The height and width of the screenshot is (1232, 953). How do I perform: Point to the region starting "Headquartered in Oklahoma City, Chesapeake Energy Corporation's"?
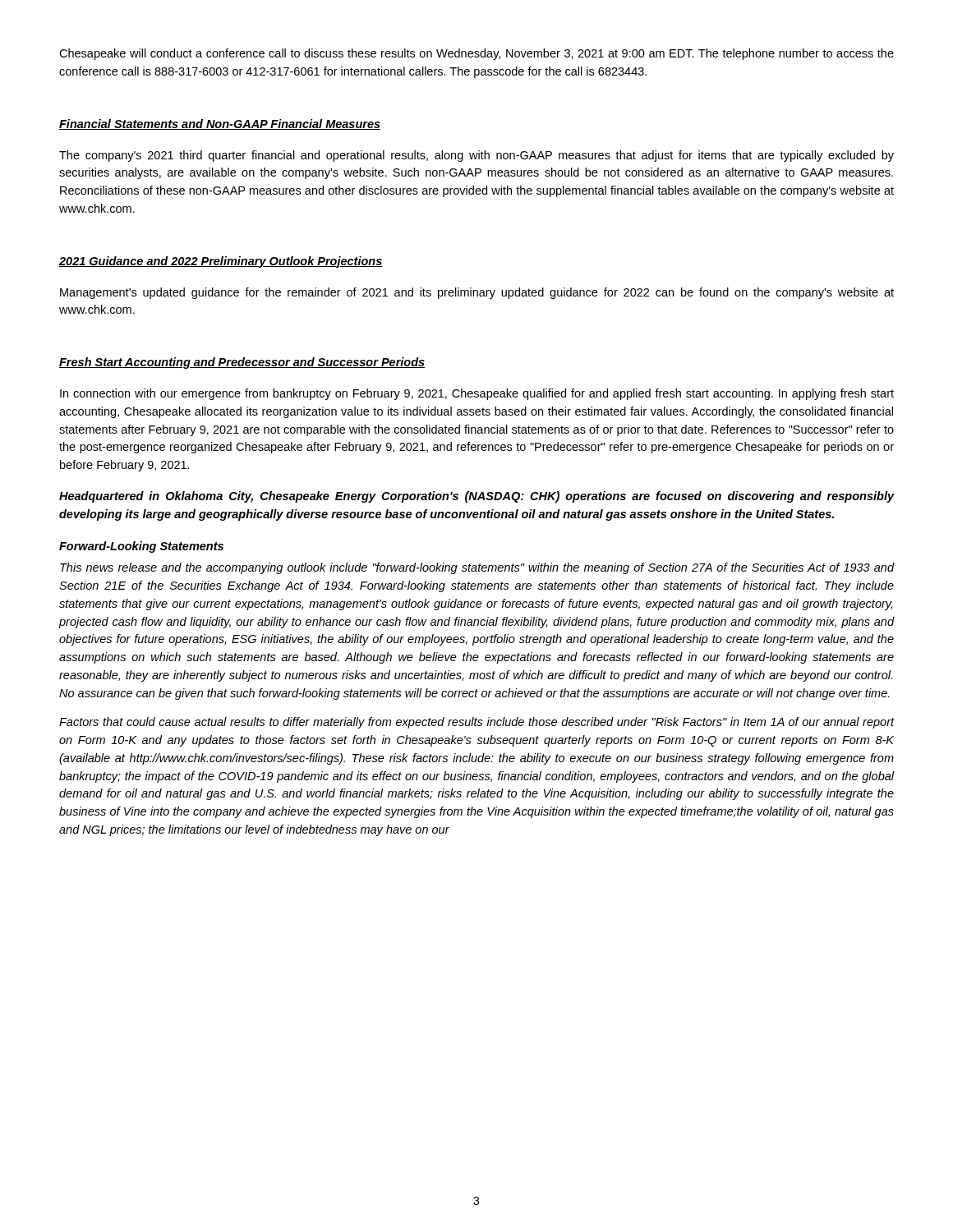coord(476,505)
